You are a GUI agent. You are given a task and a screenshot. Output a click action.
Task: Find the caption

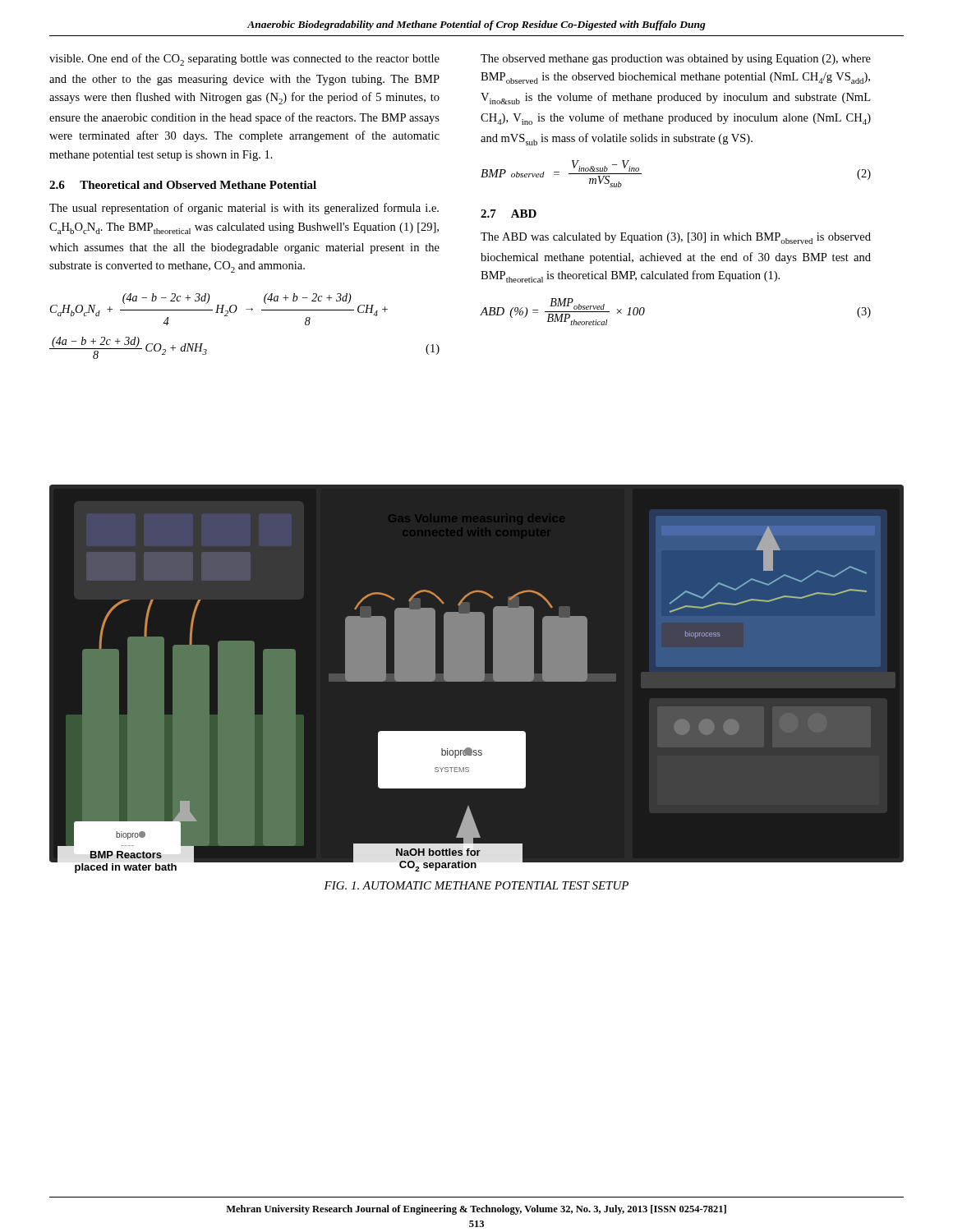(476, 885)
